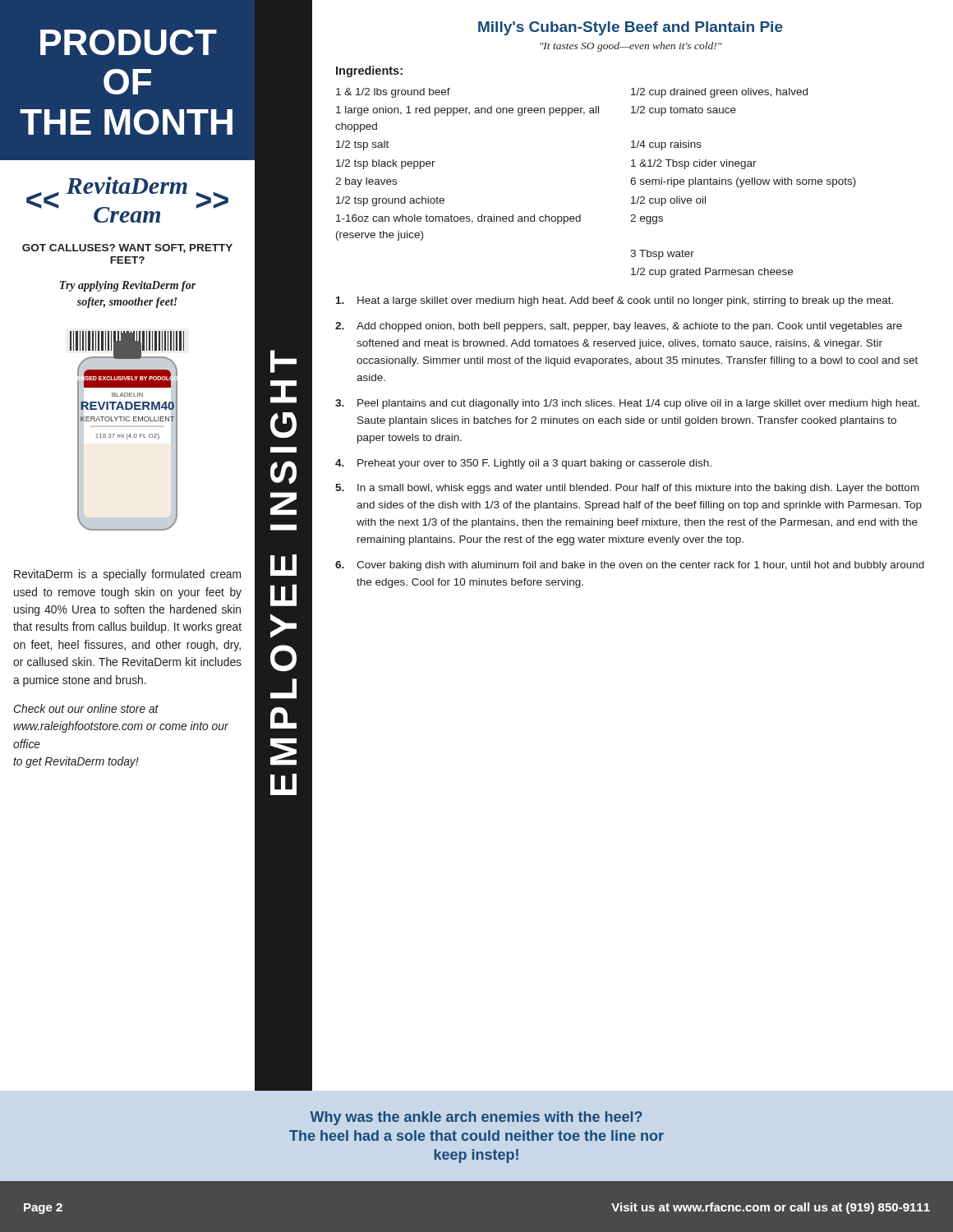
Task: Locate the text block starting "GOT CALLUSES? WANT SOFT, PRETTY"
Action: pos(127,254)
